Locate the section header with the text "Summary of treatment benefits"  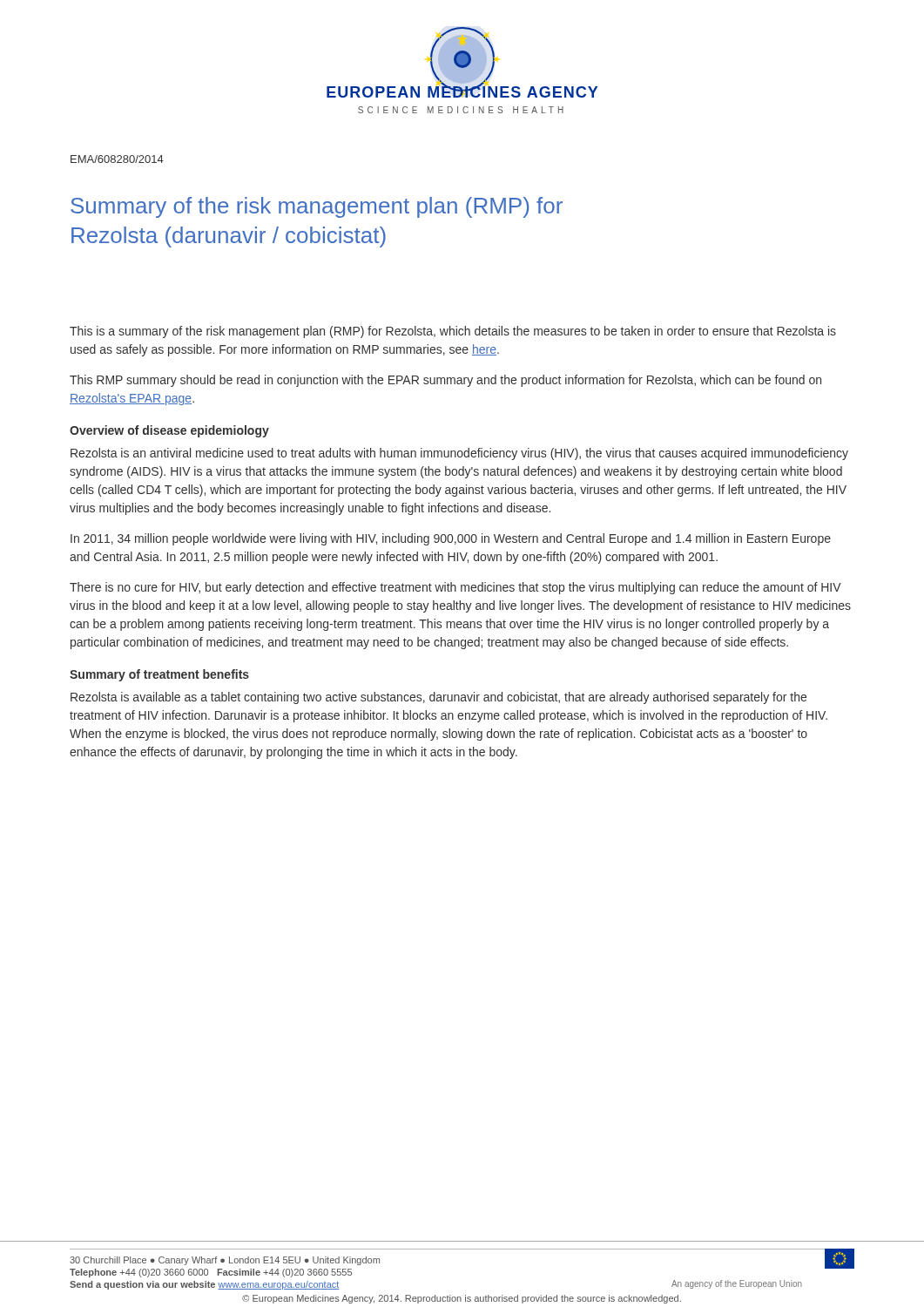pos(159,674)
